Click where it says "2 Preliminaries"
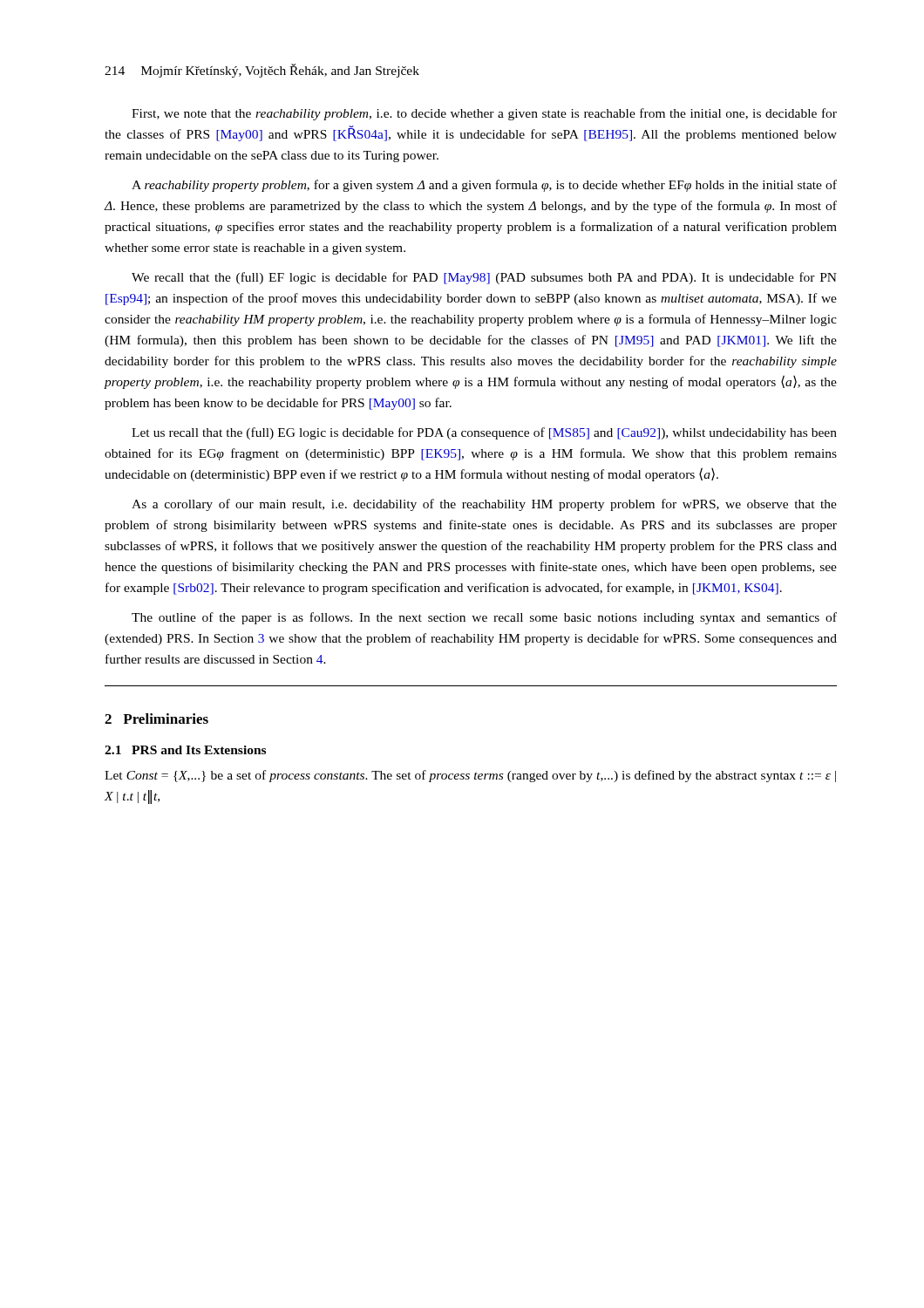Viewport: 924px width, 1308px height. click(156, 719)
